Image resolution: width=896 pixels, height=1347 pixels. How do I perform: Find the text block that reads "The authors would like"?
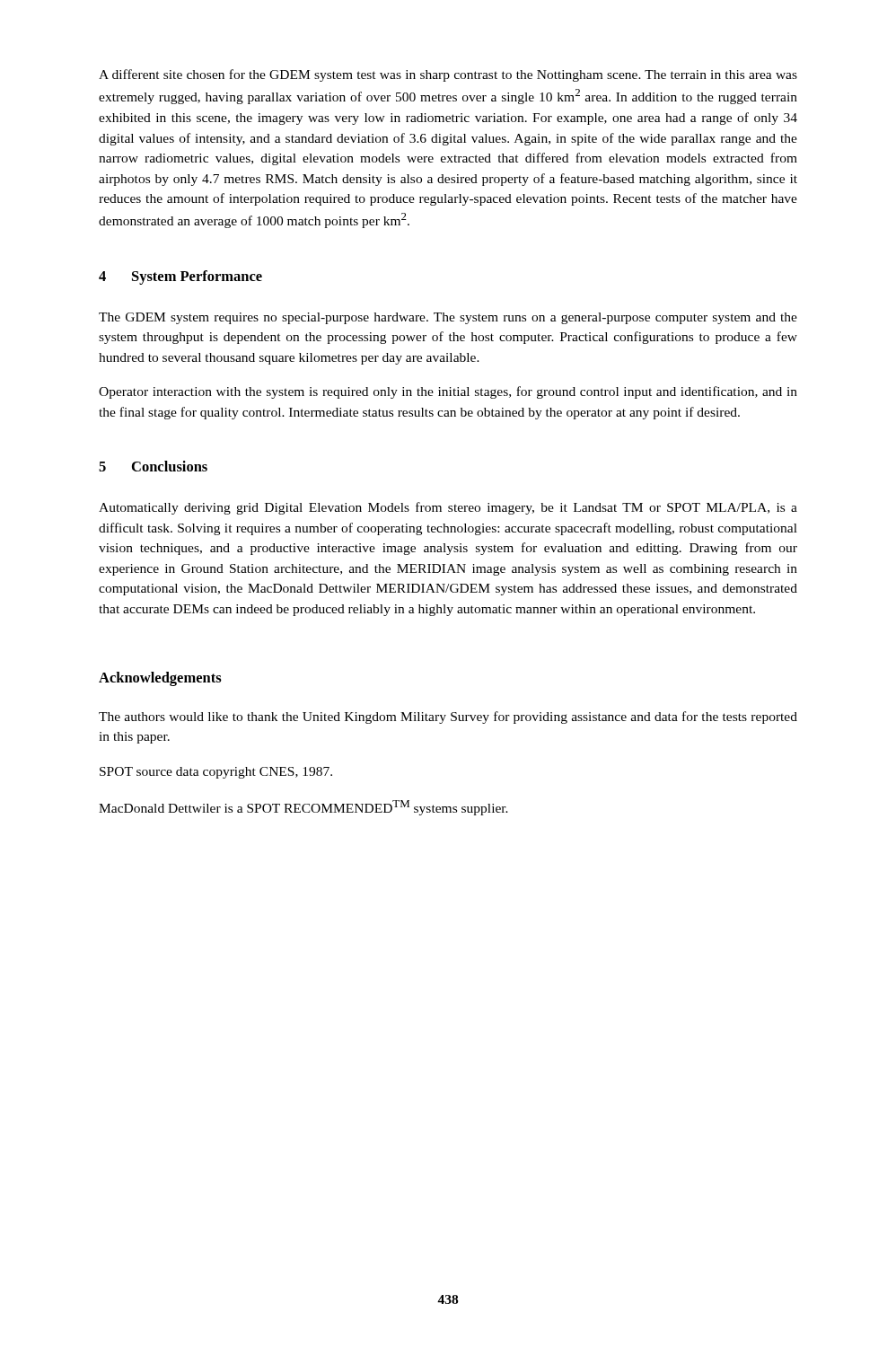pyautogui.click(x=448, y=726)
